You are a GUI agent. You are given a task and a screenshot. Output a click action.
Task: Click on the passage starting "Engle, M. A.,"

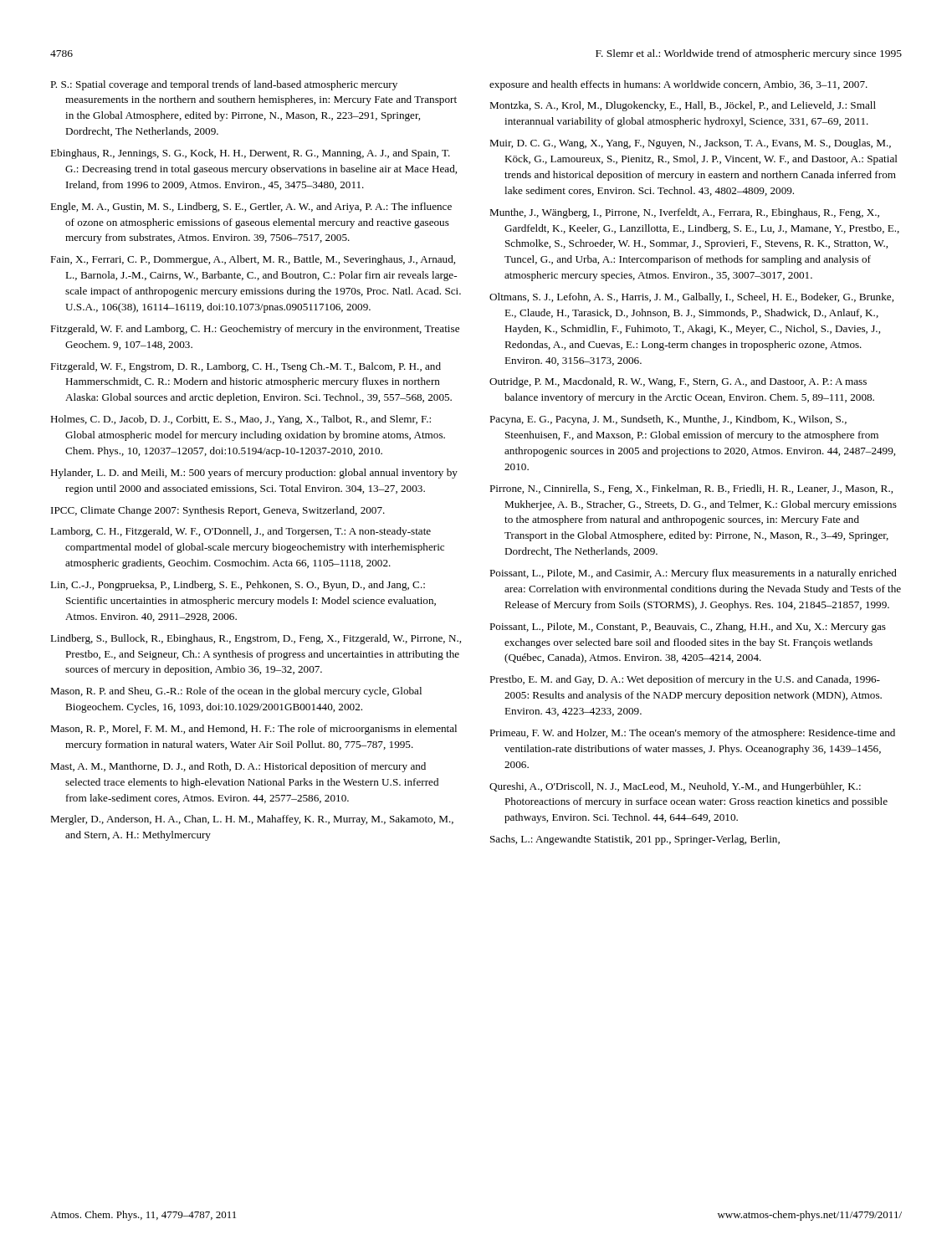(x=251, y=222)
